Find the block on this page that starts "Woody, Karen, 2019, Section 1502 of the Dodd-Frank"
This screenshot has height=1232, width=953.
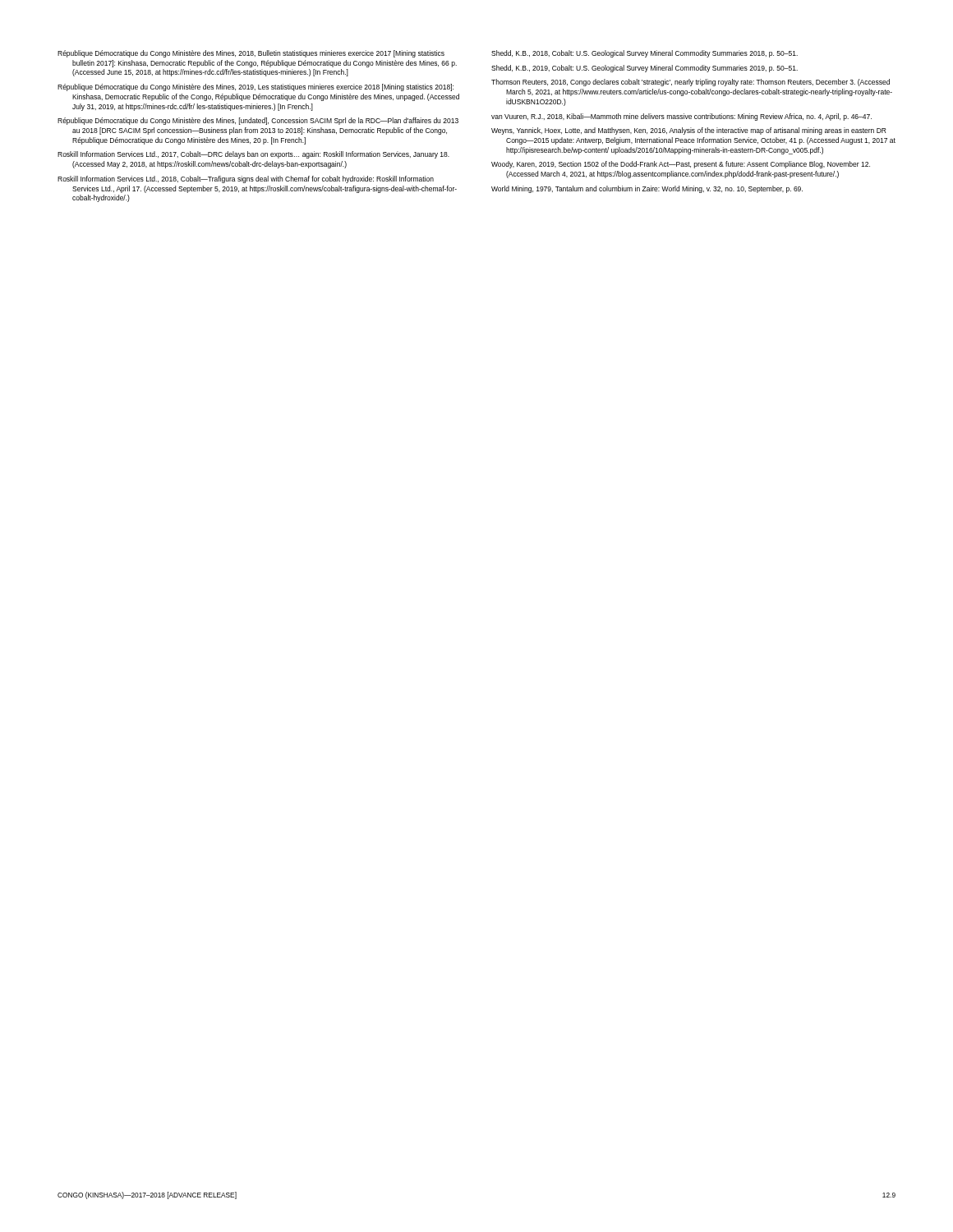(x=681, y=169)
